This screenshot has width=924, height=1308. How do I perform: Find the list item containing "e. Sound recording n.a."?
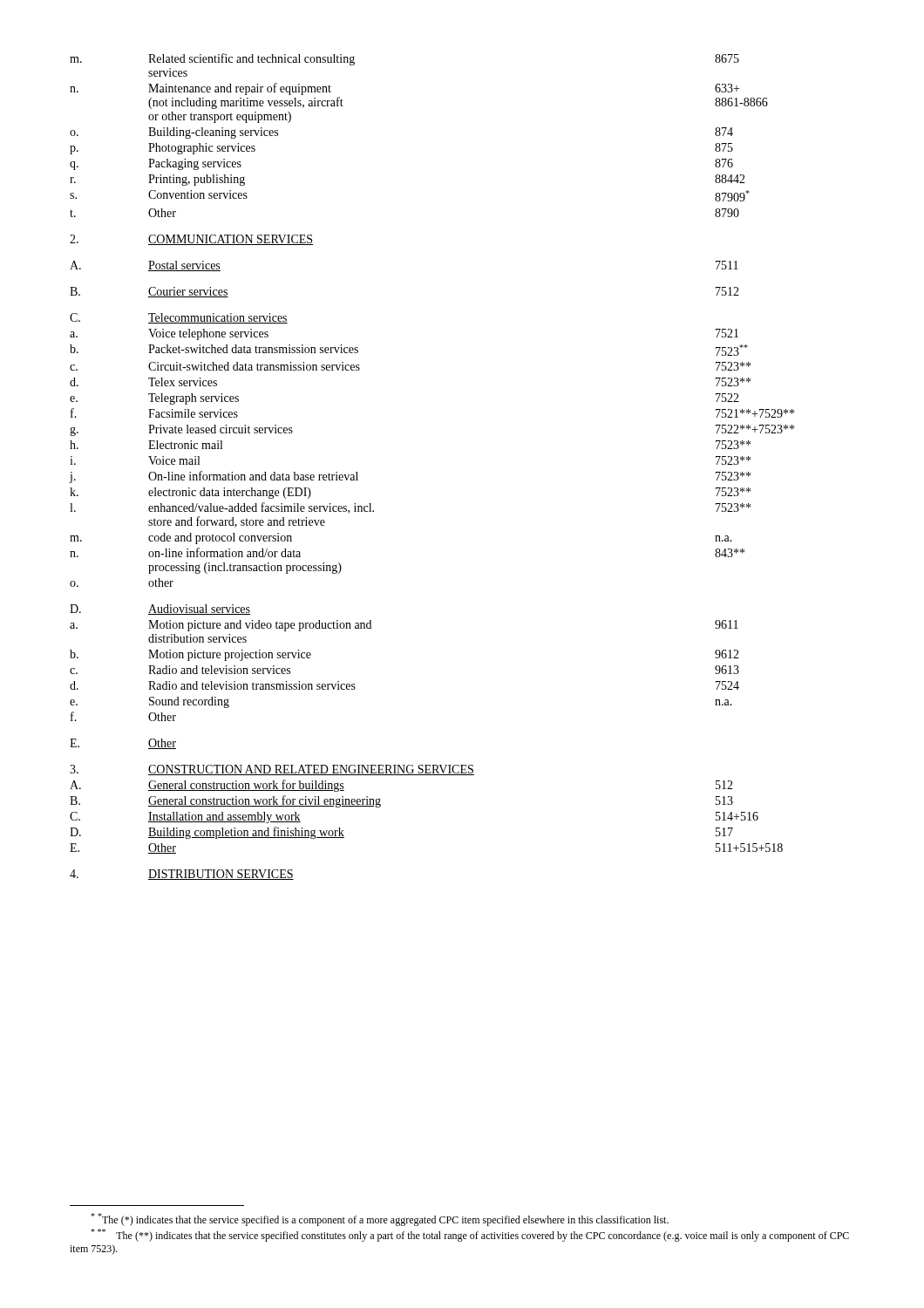(72, 702)
